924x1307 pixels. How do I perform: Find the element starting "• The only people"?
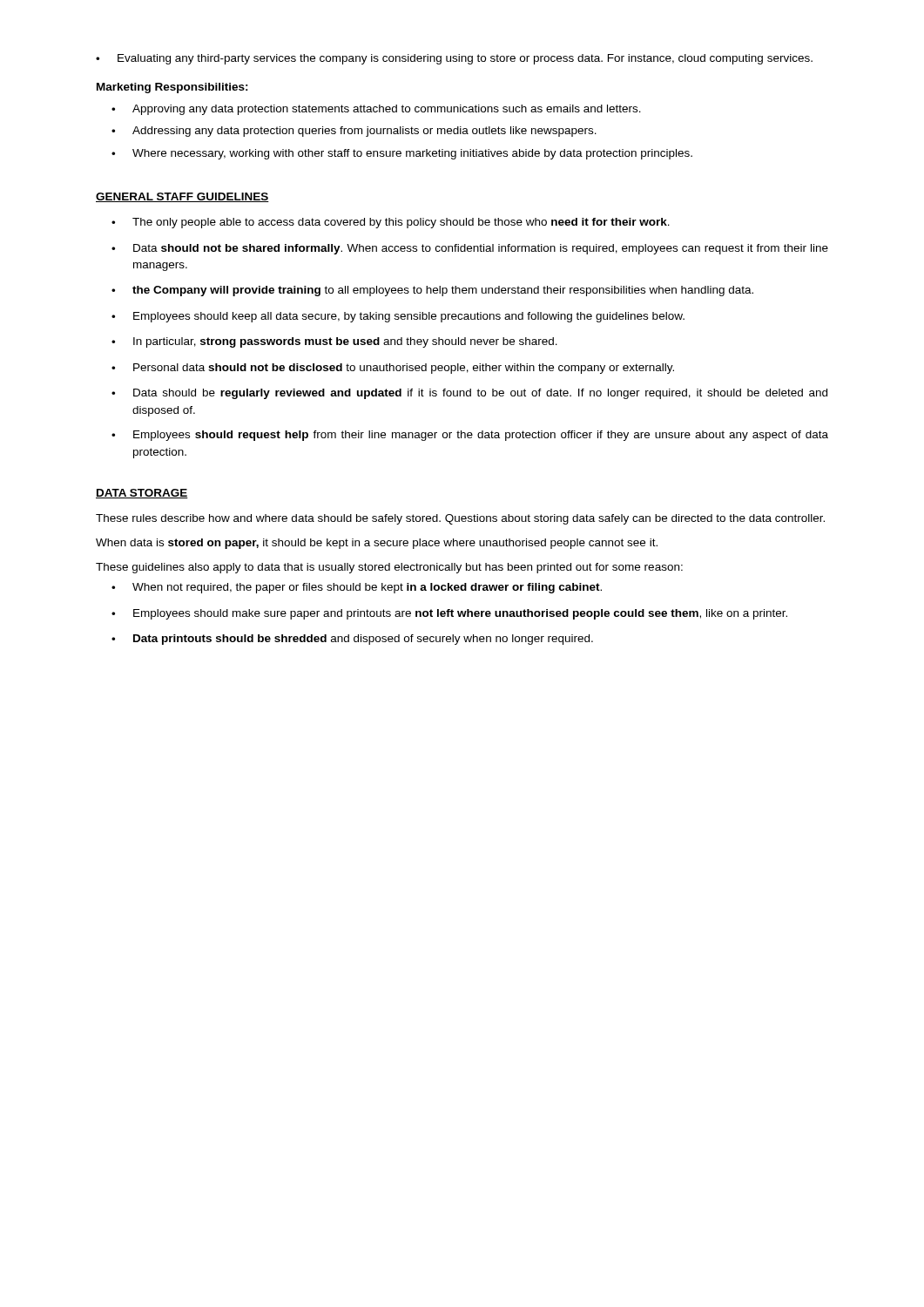pos(470,223)
